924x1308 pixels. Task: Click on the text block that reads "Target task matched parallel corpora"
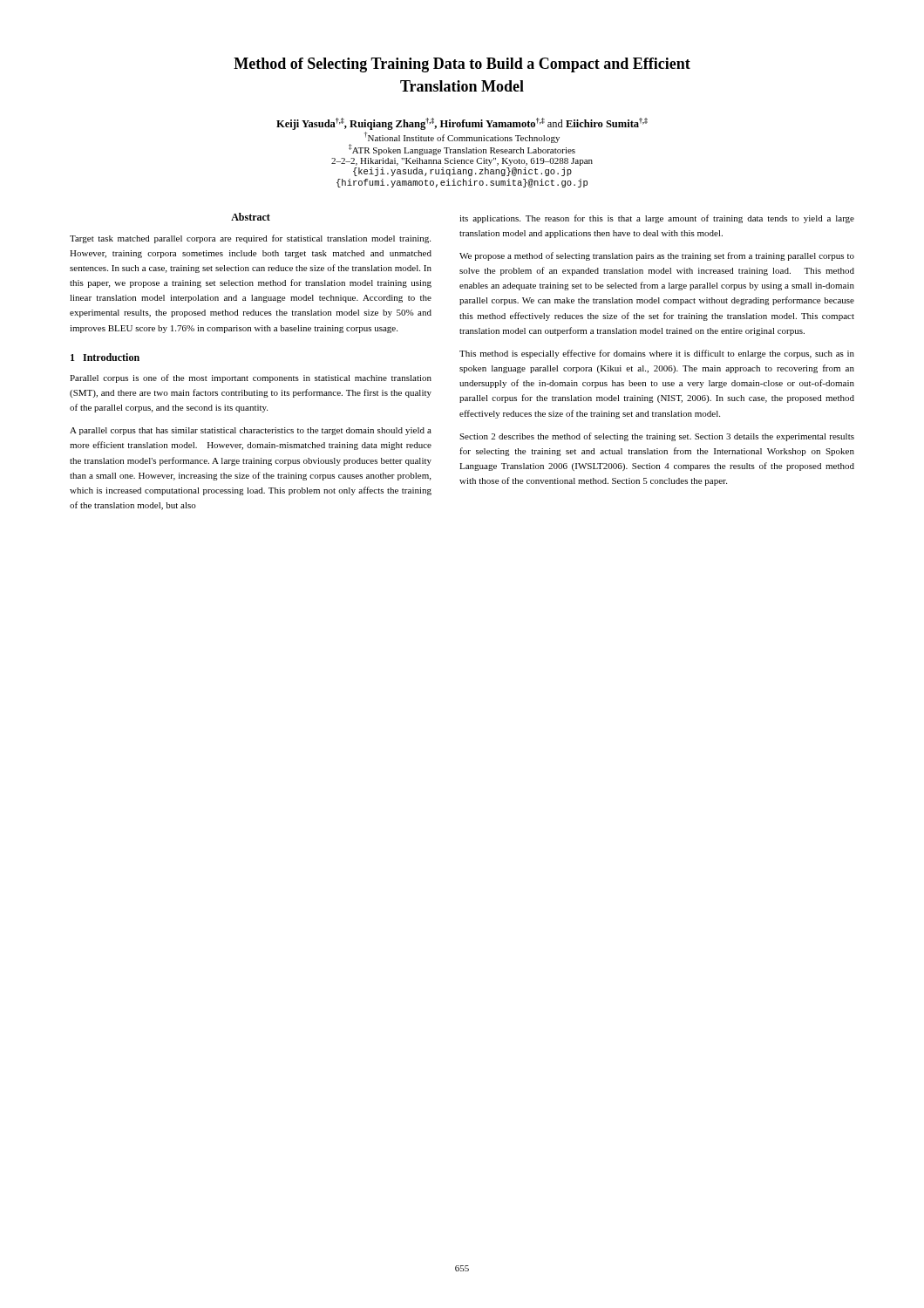click(251, 283)
